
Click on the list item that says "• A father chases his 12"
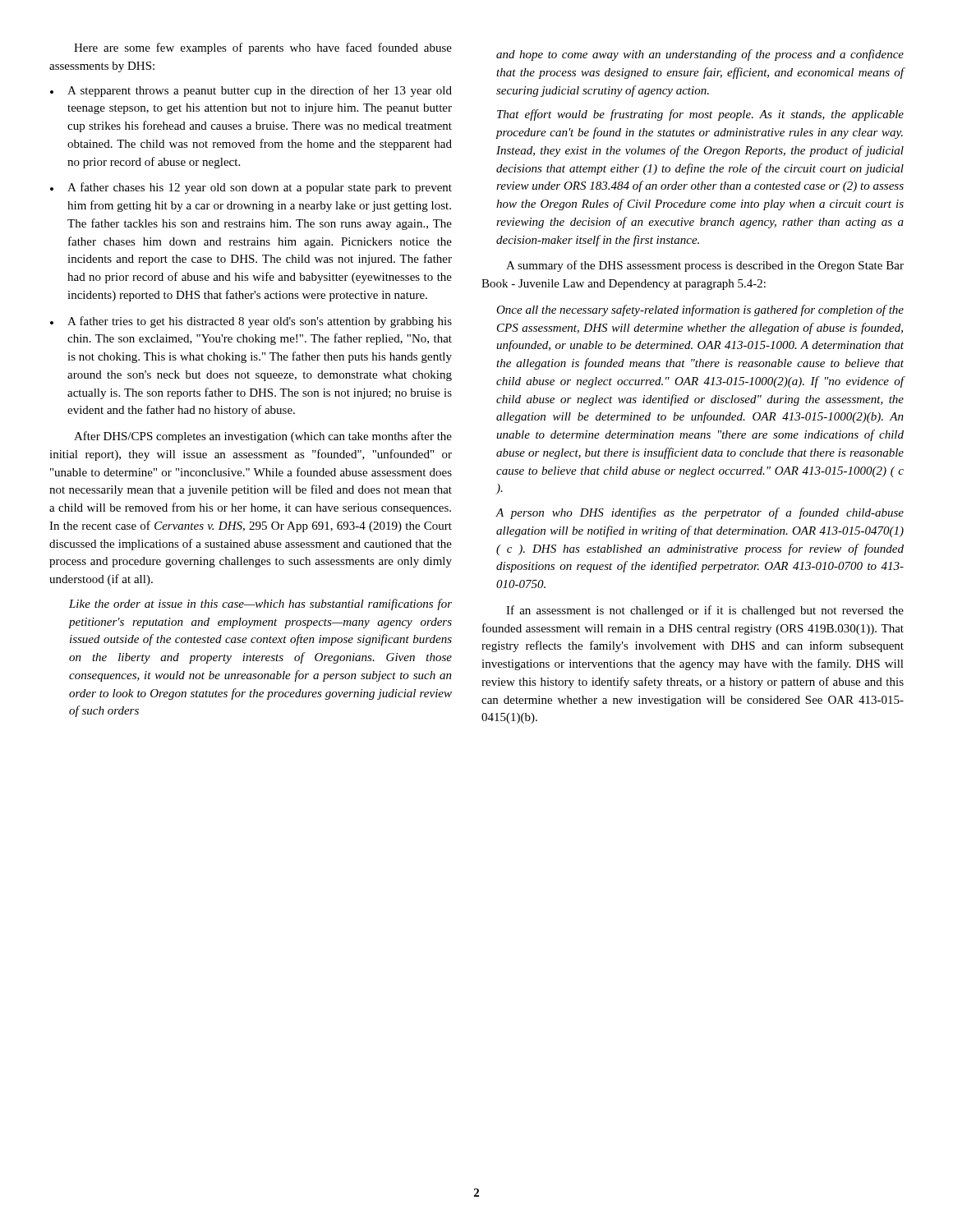[251, 242]
